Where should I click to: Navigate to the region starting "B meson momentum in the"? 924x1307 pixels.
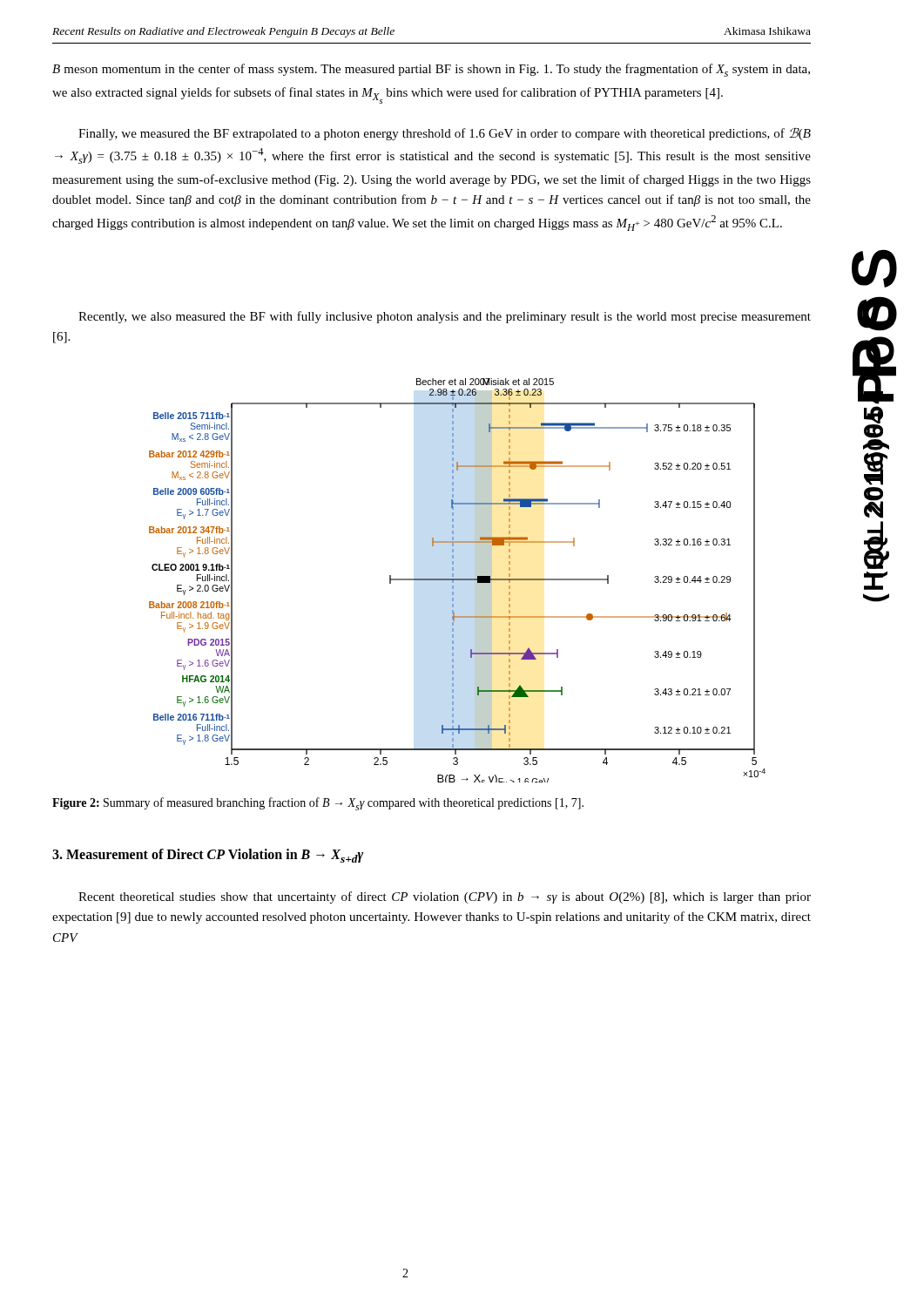[432, 83]
